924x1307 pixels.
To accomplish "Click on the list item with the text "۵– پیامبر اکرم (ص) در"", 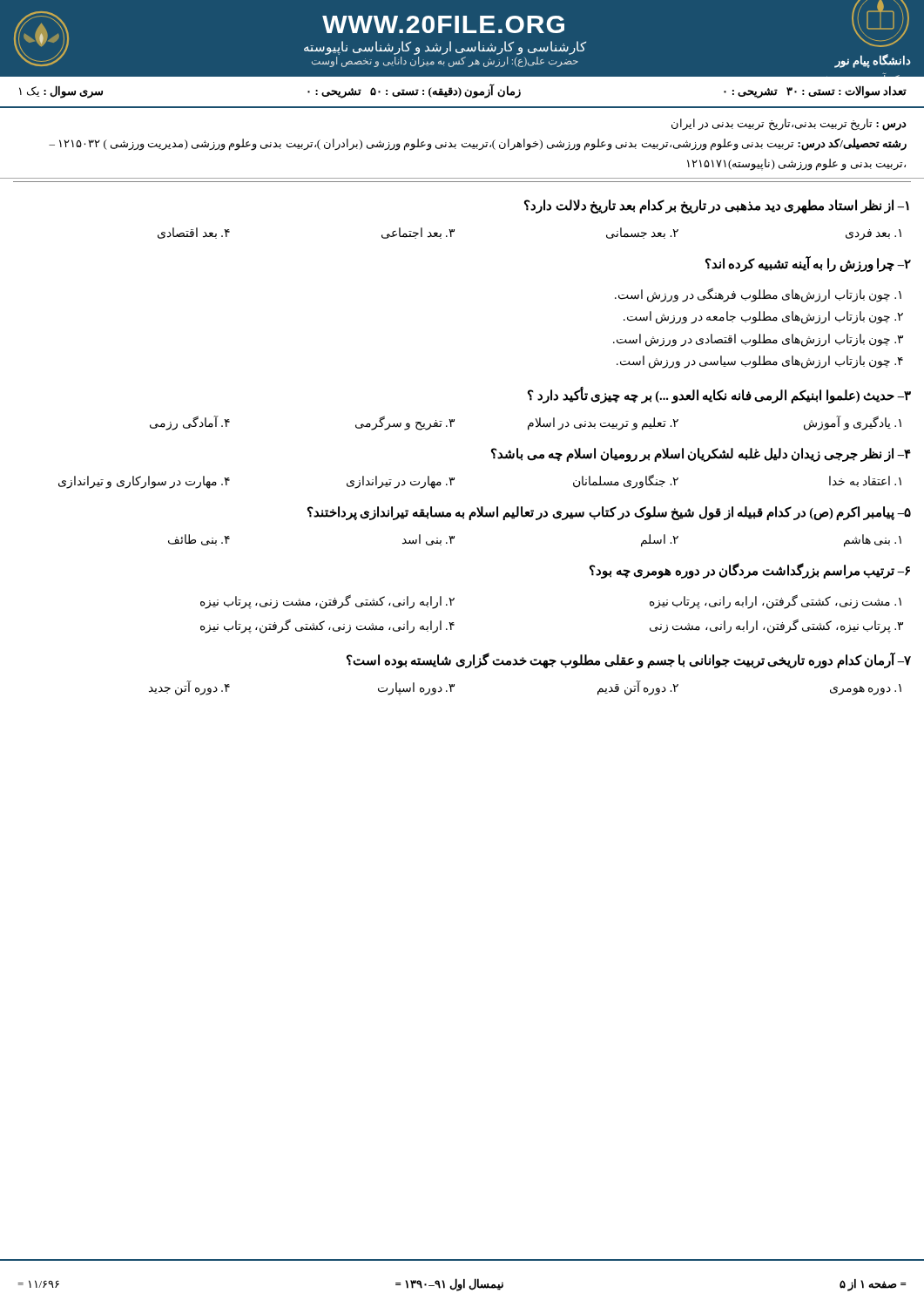I will pyautogui.click(x=462, y=524).
